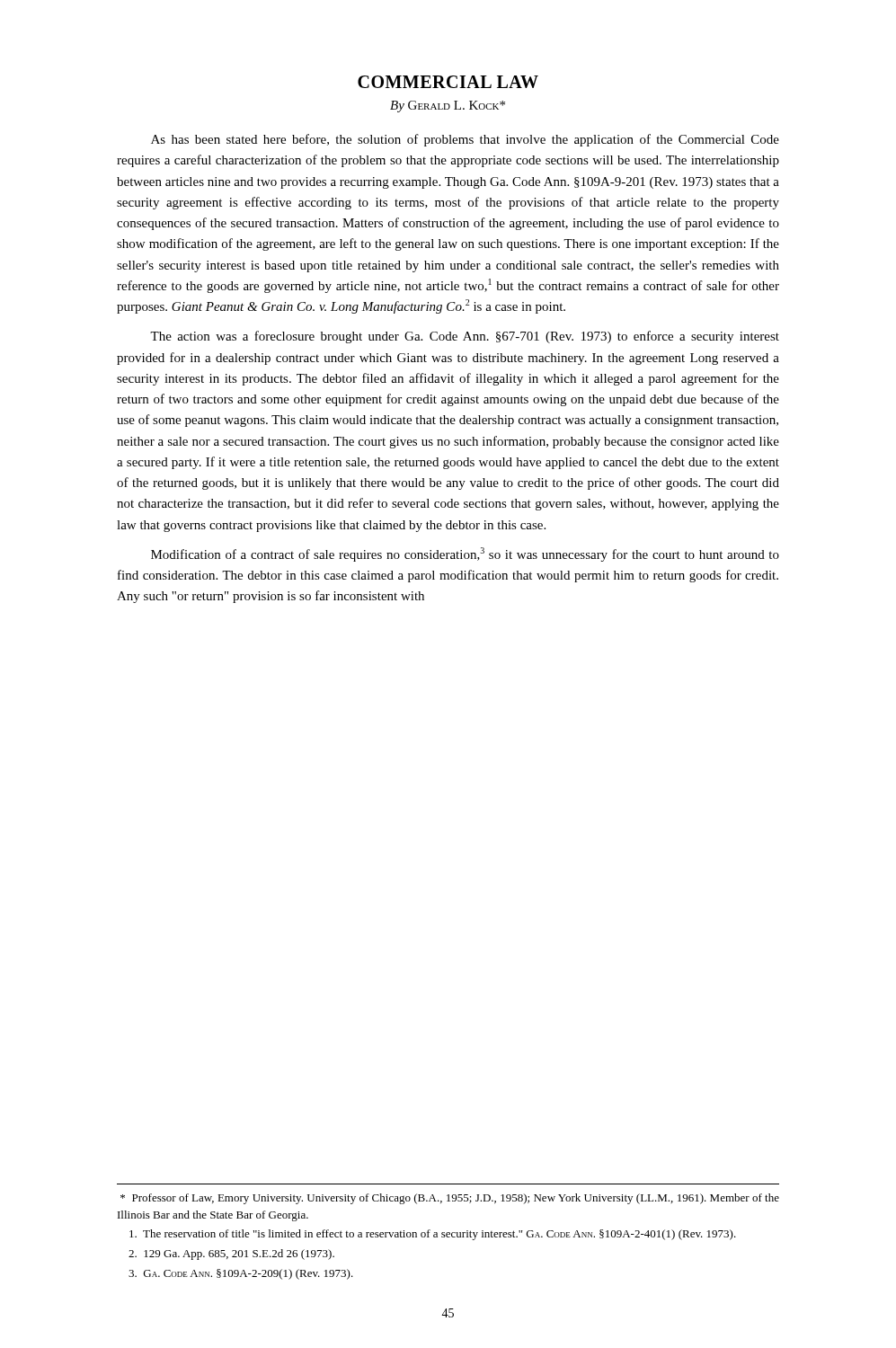
Task: Locate the element starting "Ga. Code Ann. §109A-2-209(1)"
Action: (x=235, y=1273)
